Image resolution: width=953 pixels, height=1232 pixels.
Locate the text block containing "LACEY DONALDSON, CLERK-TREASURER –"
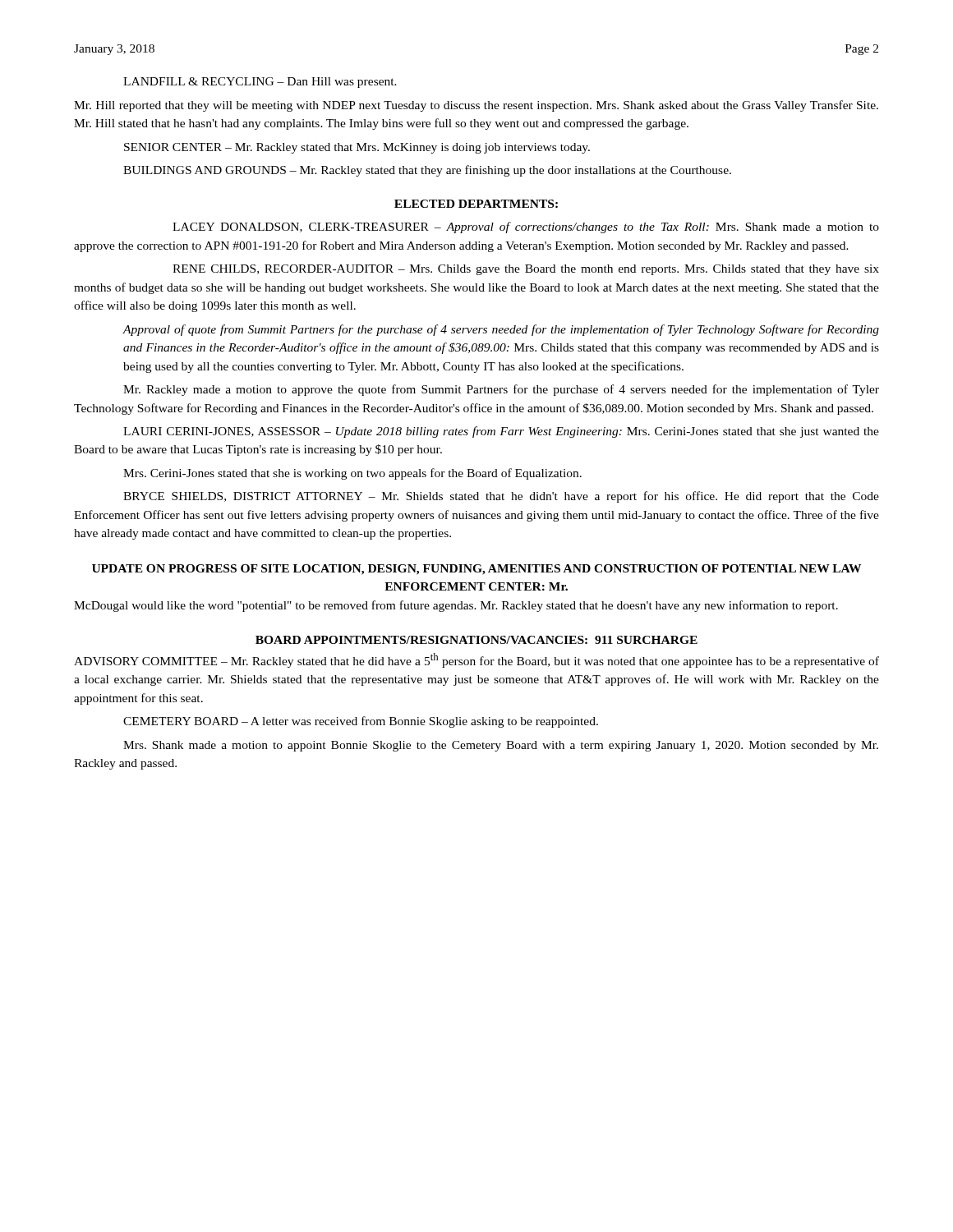click(x=476, y=380)
